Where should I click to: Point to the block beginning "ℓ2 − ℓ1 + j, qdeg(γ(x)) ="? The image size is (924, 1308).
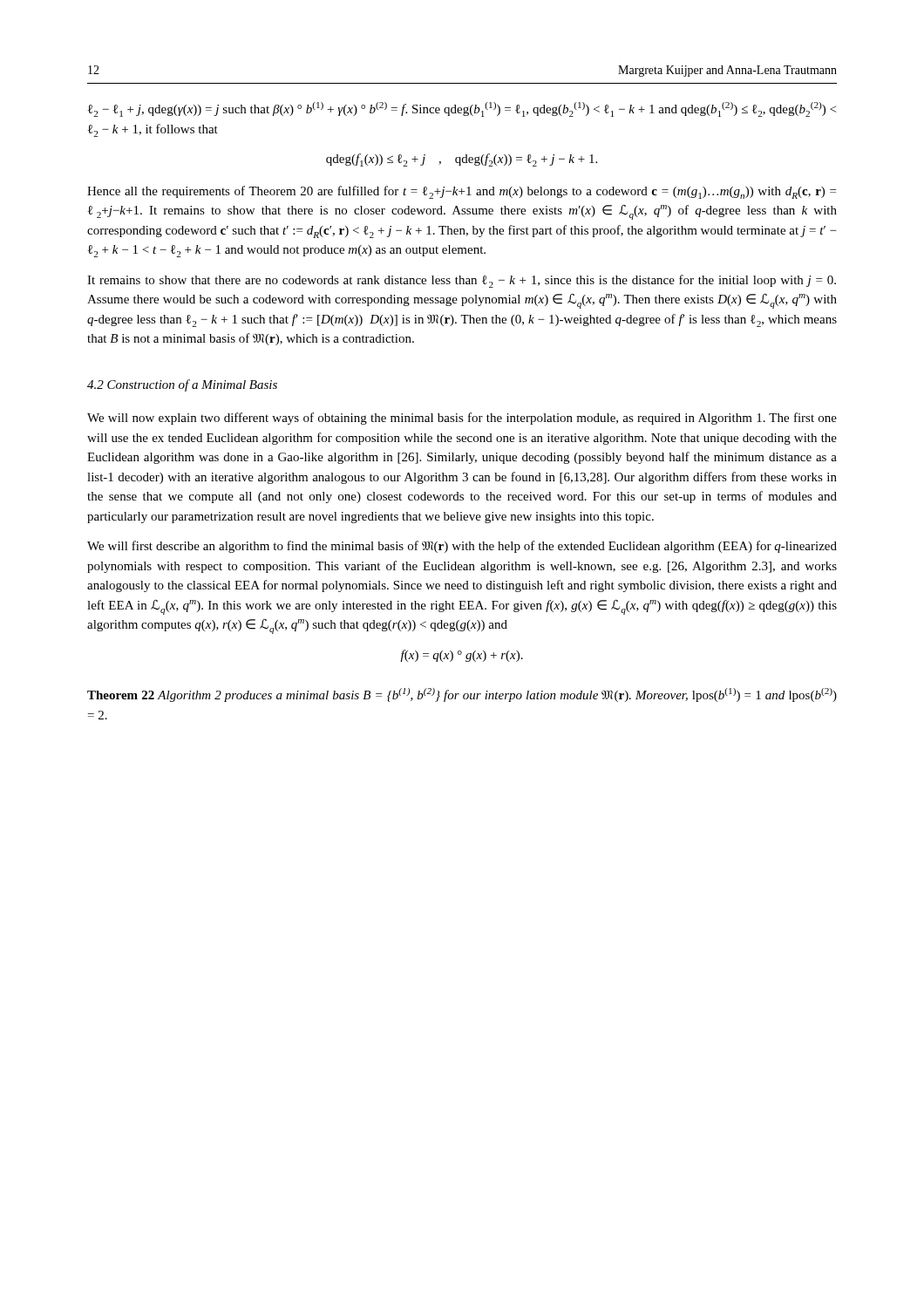pyautogui.click(x=462, y=119)
